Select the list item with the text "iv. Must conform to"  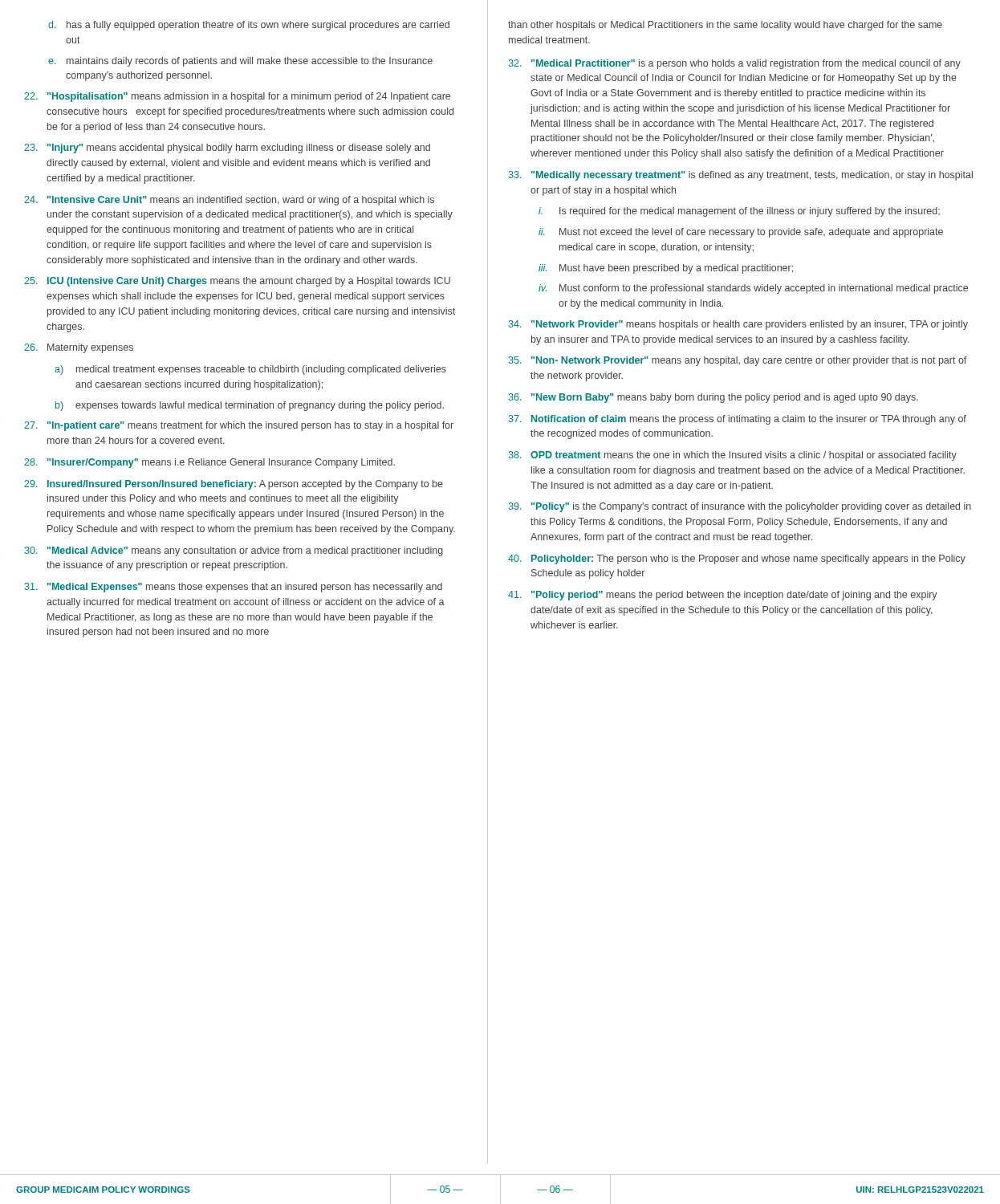[756, 296]
